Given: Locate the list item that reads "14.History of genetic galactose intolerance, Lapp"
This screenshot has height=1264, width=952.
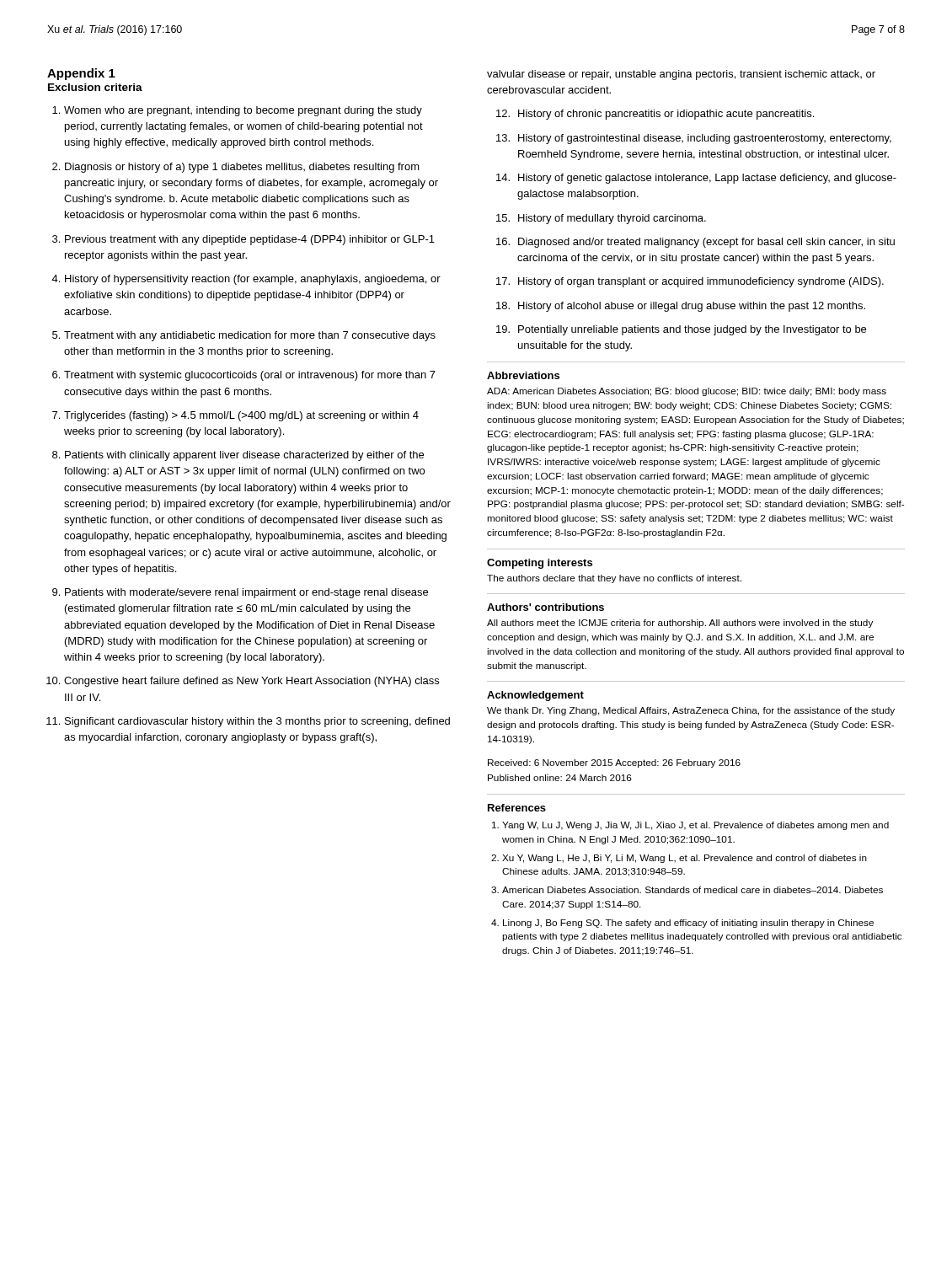Looking at the screenshot, I should pyautogui.click(x=696, y=186).
